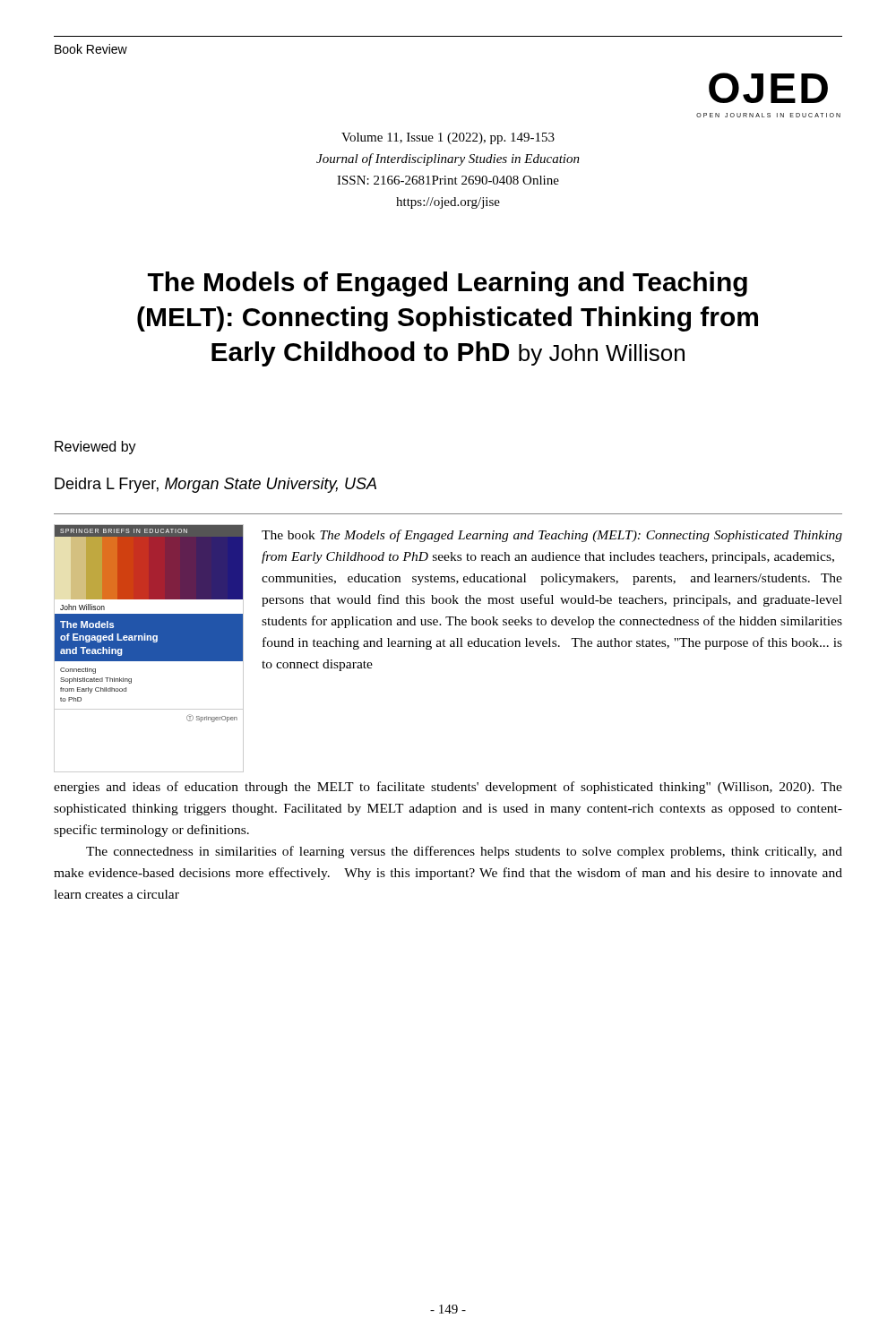Find the text block containing "The book The Models of Engaged"
This screenshot has width=896, height=1344.
coord(552,599)
